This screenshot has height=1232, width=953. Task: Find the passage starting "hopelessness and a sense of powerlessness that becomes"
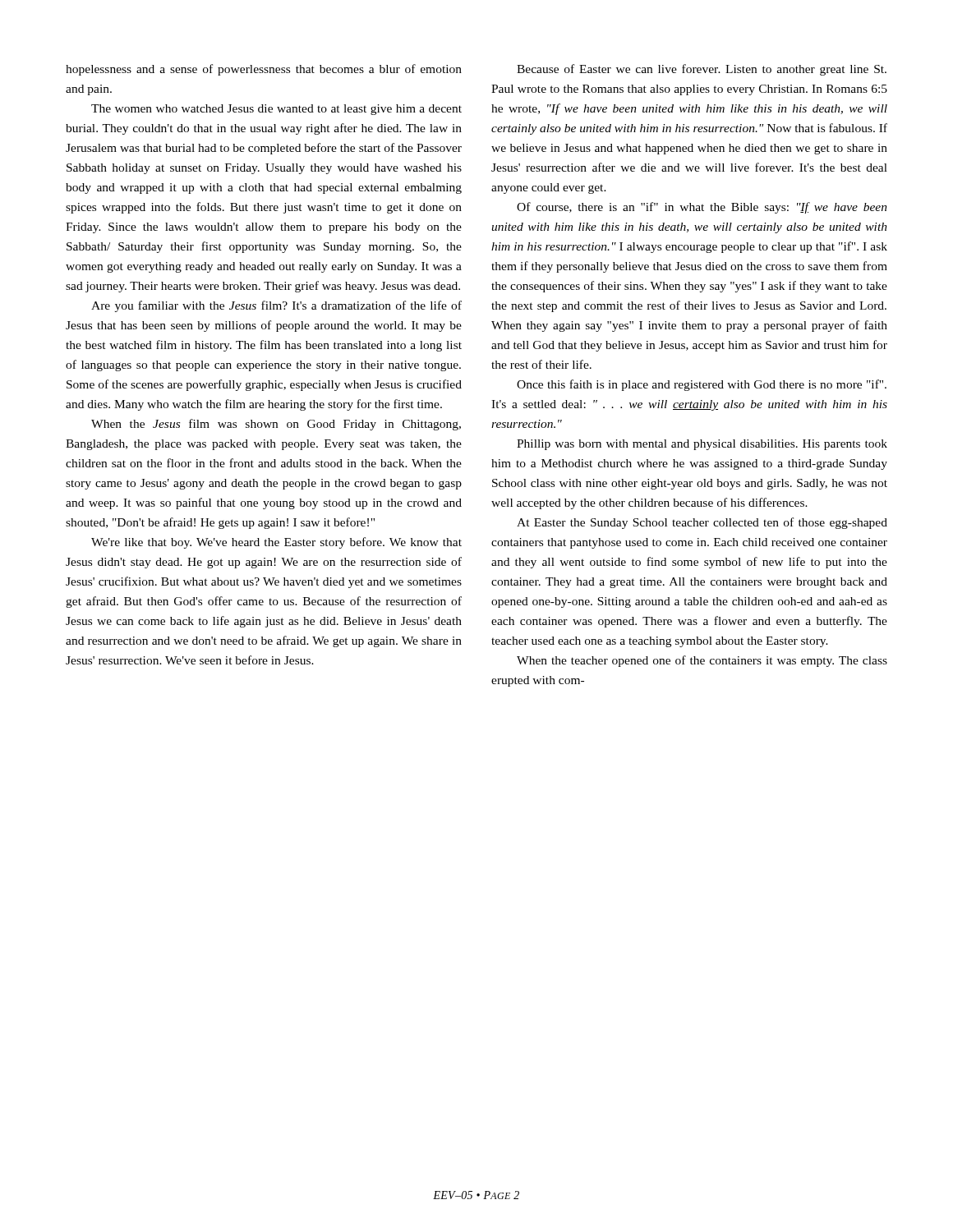coord(264,365)
